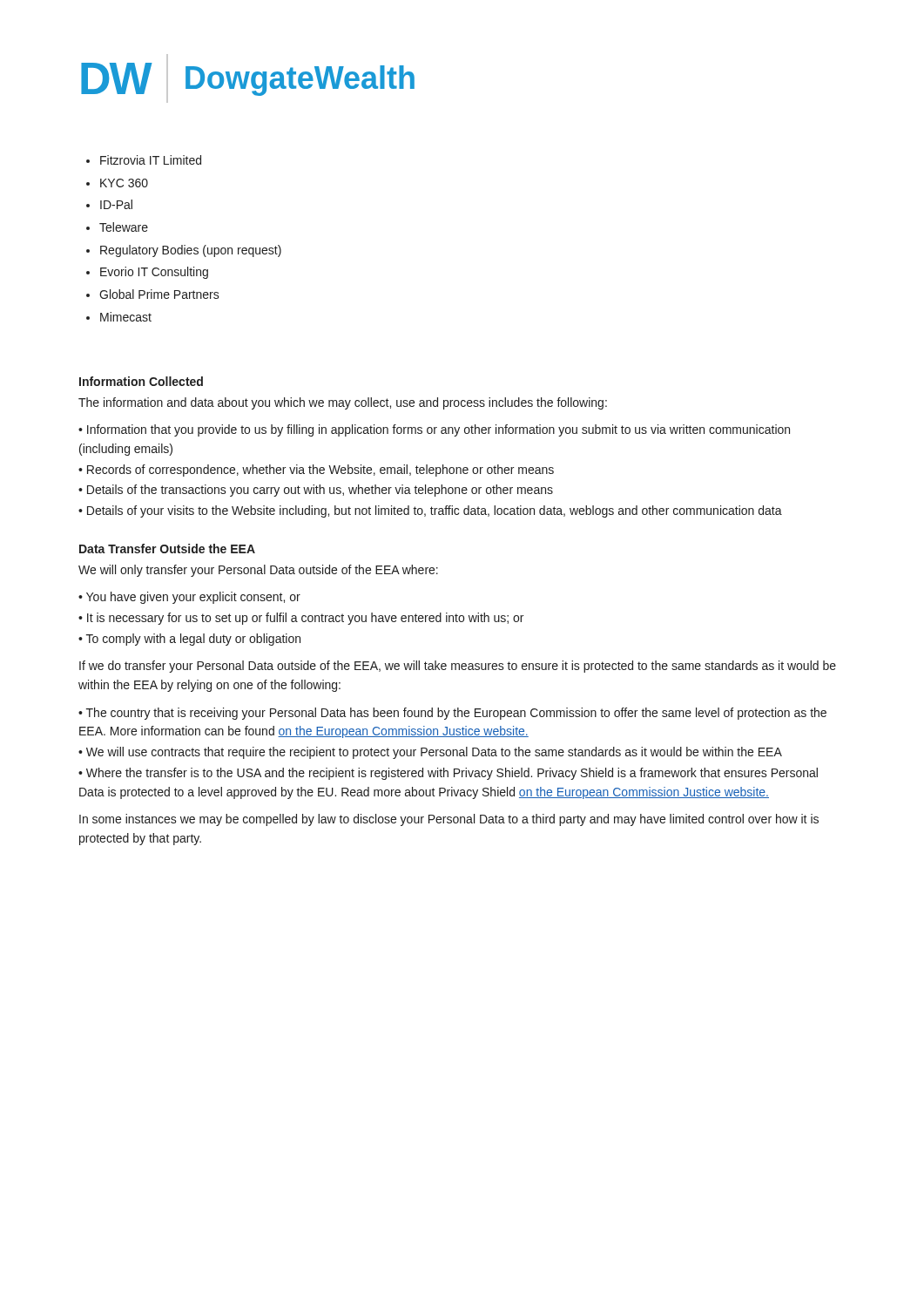Locate the text block starting "• Records of correspondence, whether"

coord(316,469)
